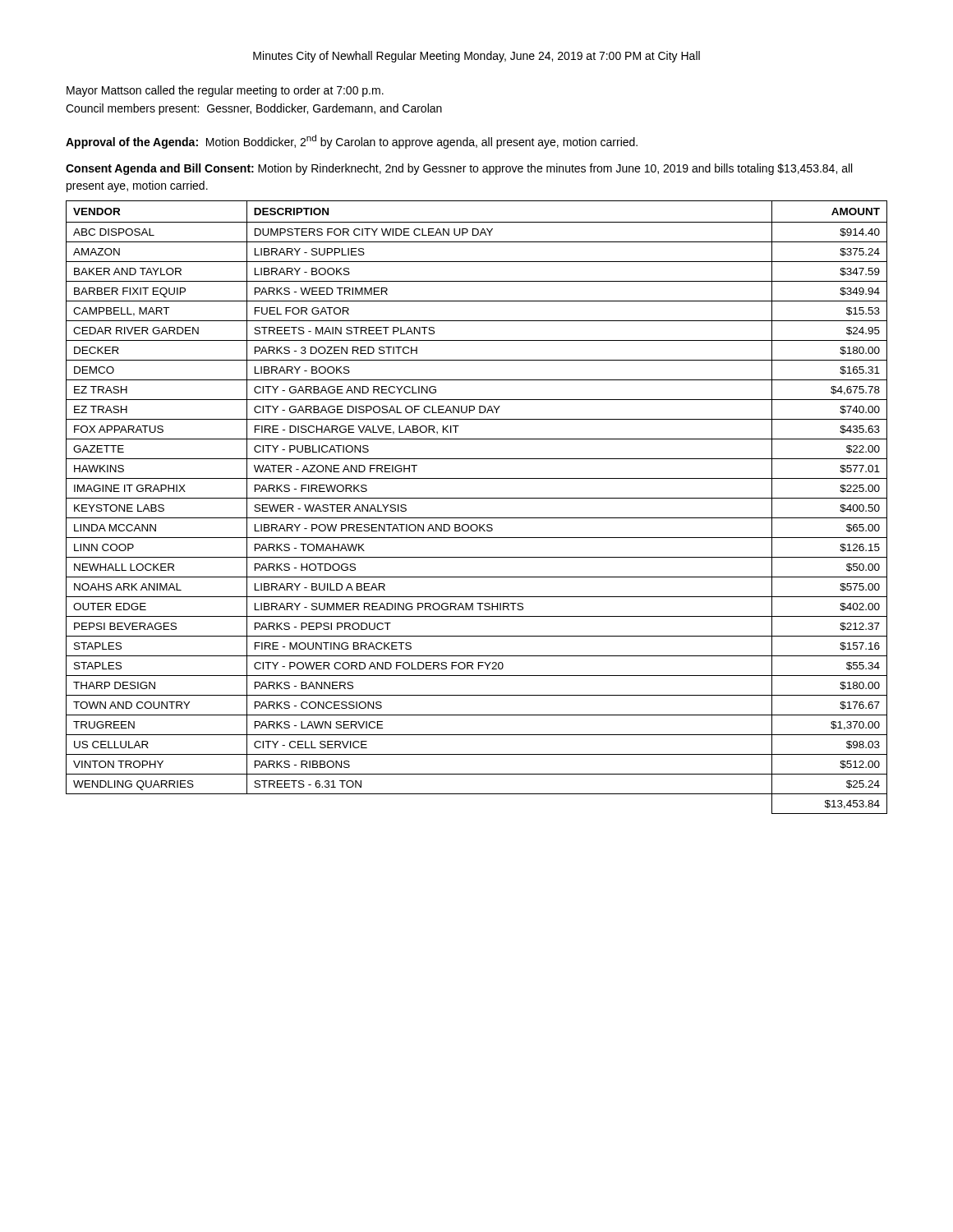Find the text starting "Mayor Mattson called the regular meeting to"
Viewport: 953px width, 1232px height.
click(254, 99)
